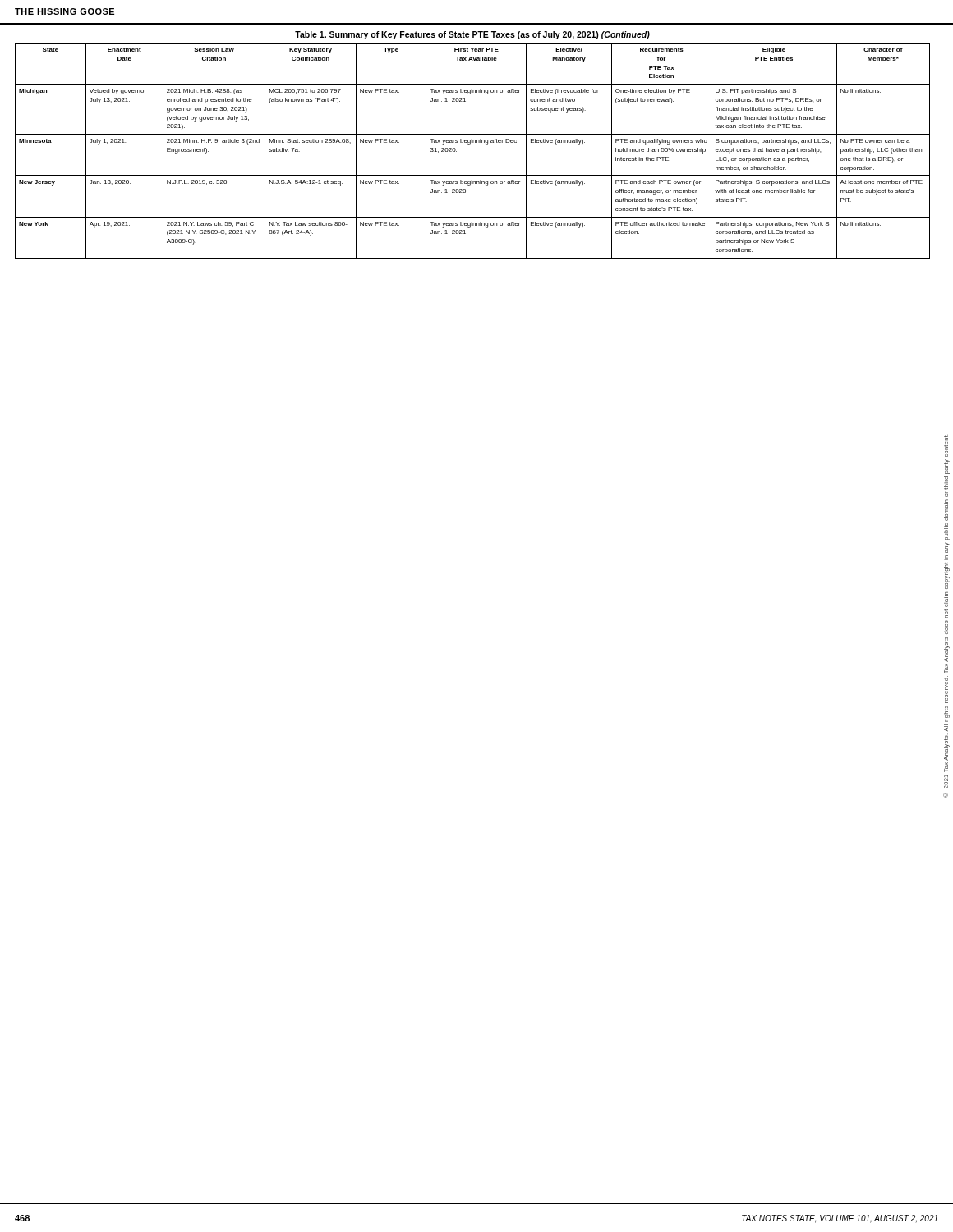The height and width of the screenshot is (1232, 953).
Task: Select the table that reads "New Jersey"
Action: [472, 151]
